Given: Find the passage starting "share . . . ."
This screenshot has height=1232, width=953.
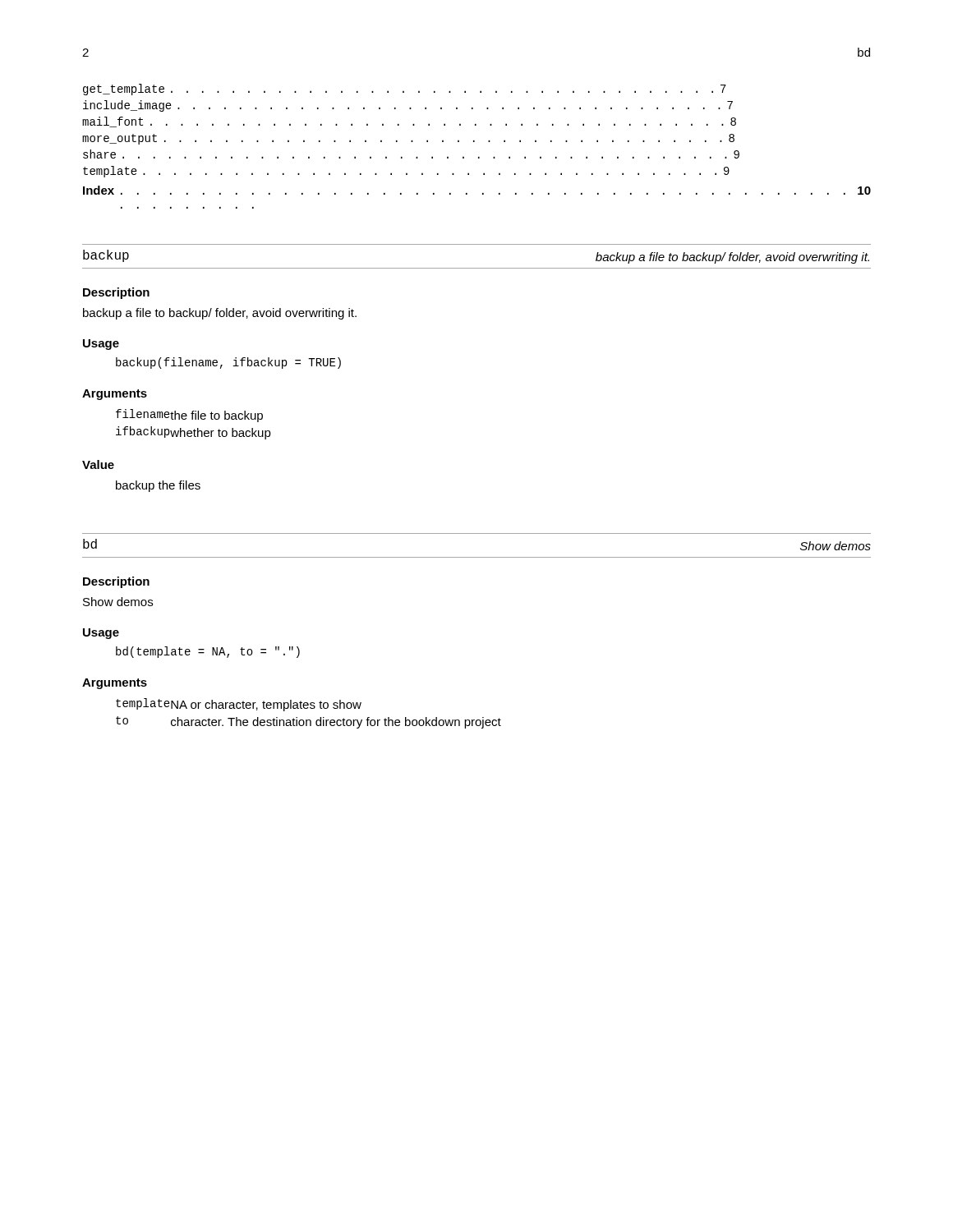Looking at the screenshot, I should [x=411, y=155].
